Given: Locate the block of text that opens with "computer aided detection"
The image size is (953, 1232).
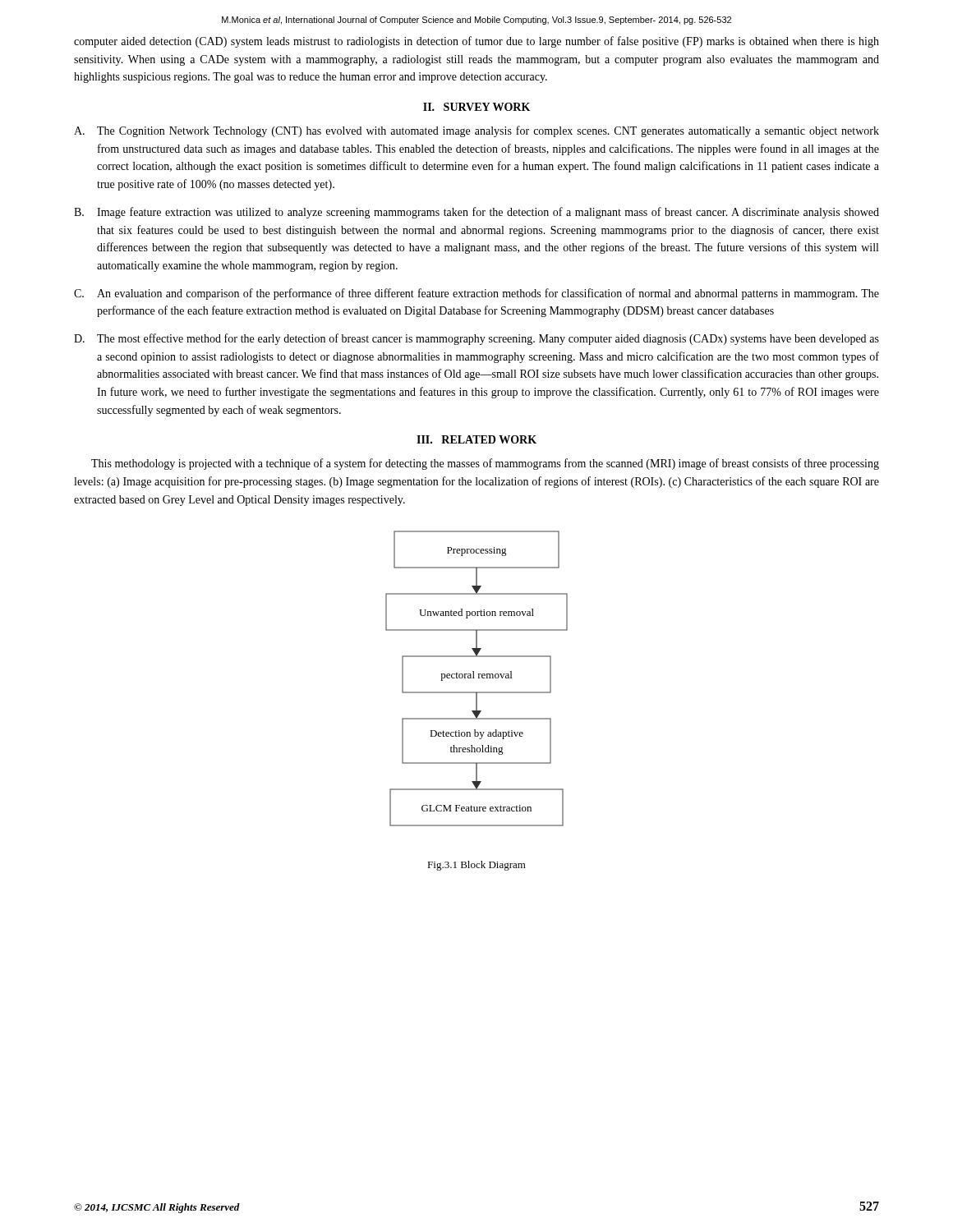Looking at the screenshot, I should coord(476,59).
